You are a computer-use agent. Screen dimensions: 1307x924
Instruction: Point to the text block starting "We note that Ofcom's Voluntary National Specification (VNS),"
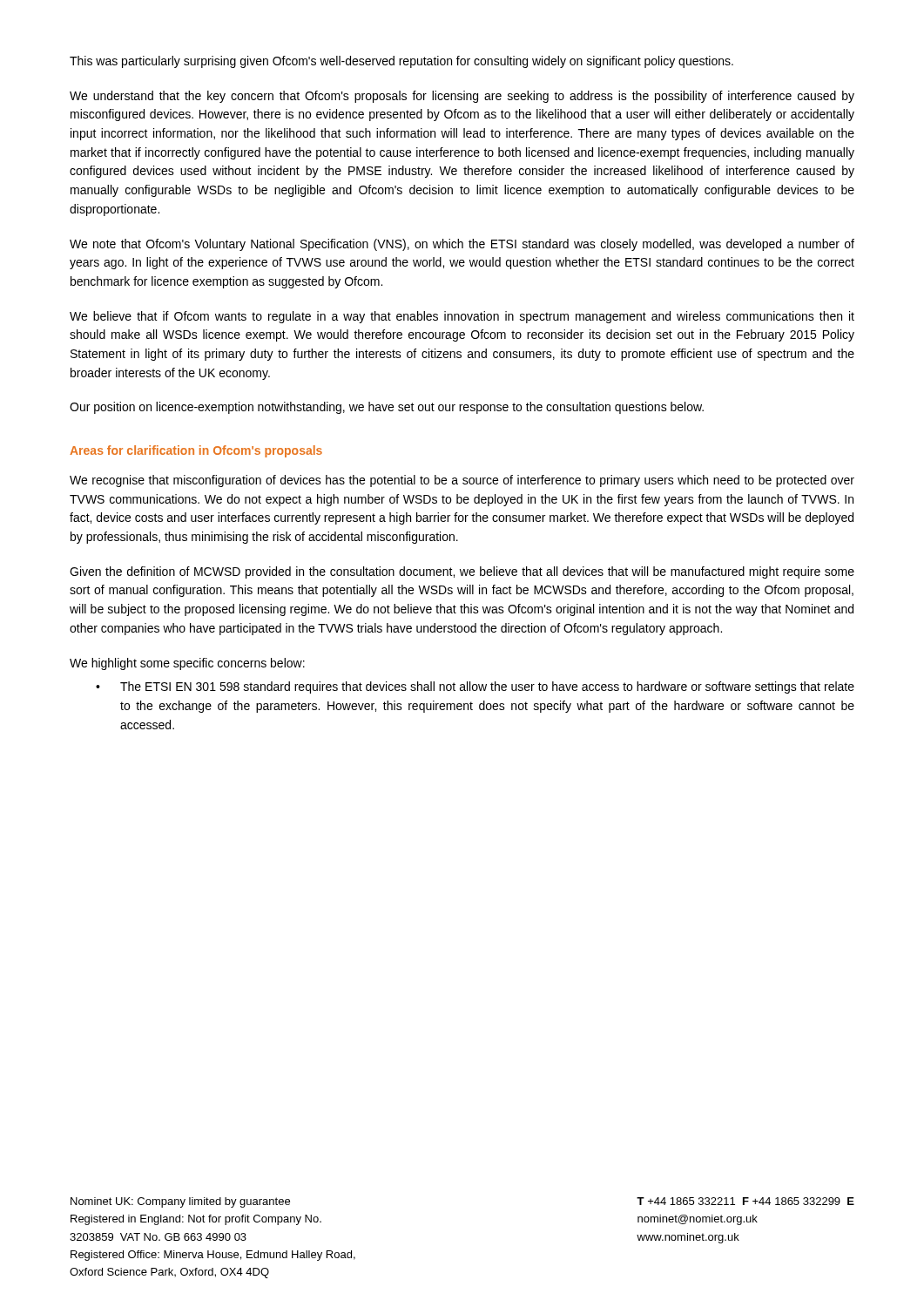pos(462,262)
